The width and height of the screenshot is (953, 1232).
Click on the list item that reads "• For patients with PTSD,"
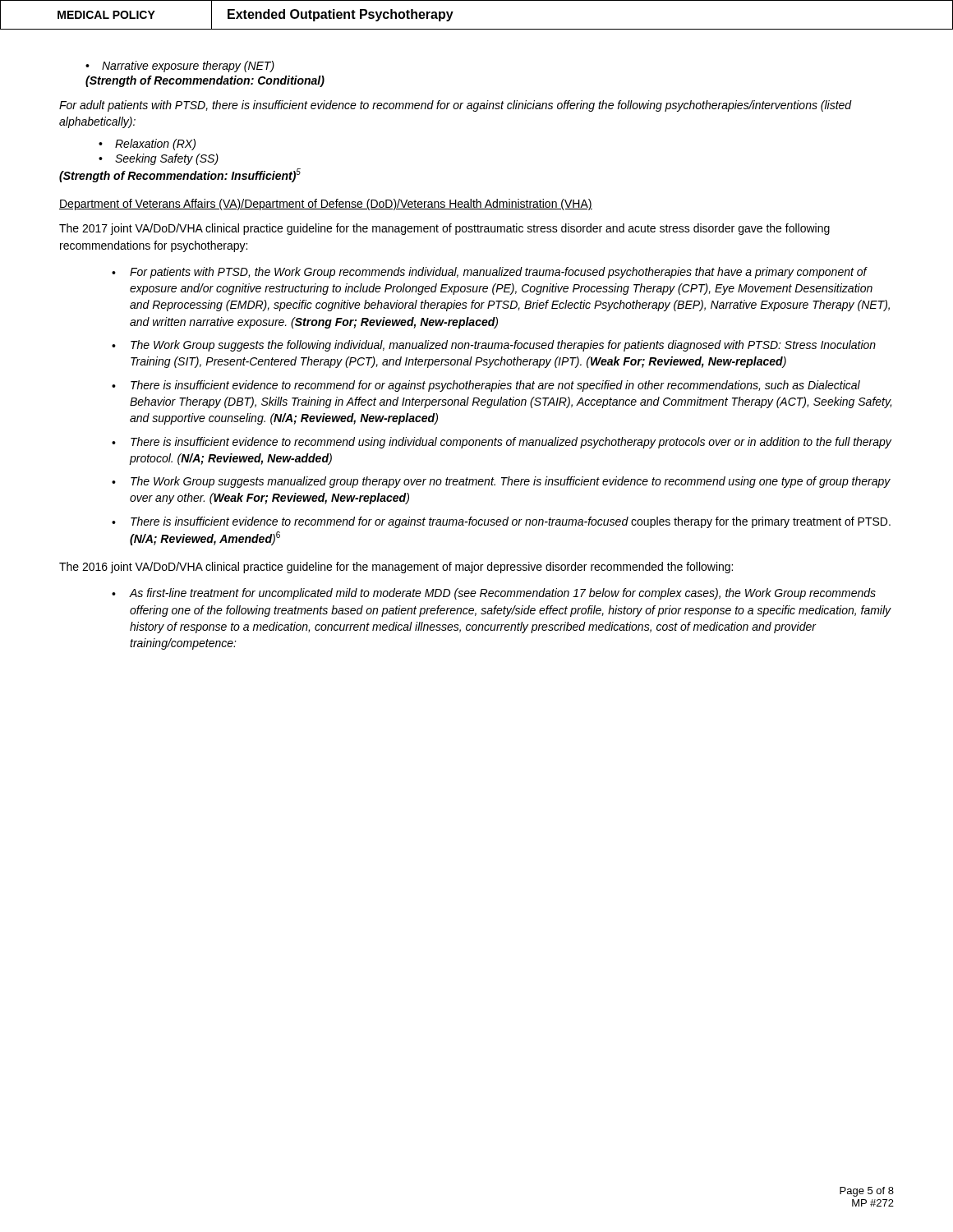[503, 297]
